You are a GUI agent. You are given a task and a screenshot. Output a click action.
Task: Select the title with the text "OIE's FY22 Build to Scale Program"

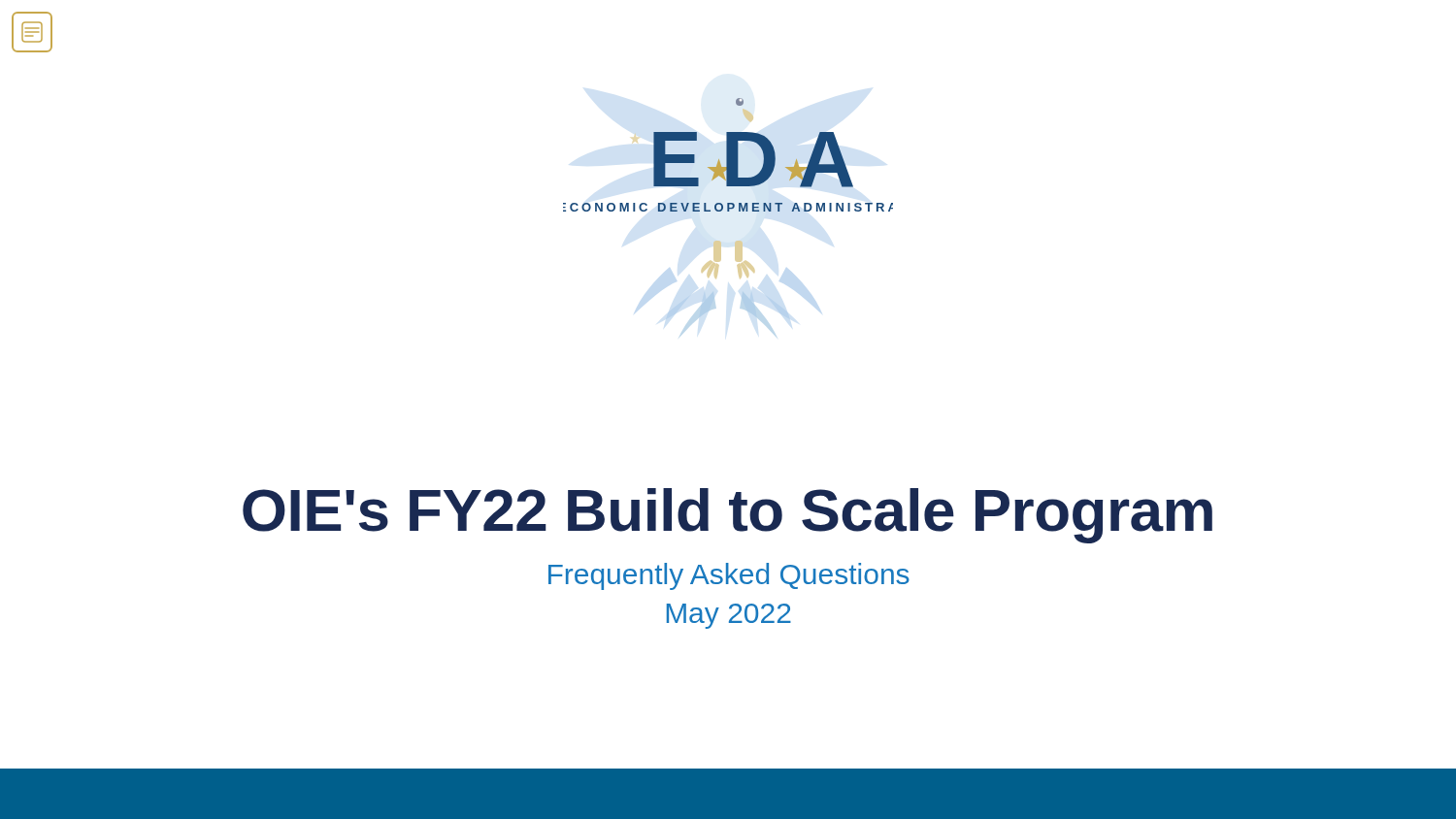point(728,510)
